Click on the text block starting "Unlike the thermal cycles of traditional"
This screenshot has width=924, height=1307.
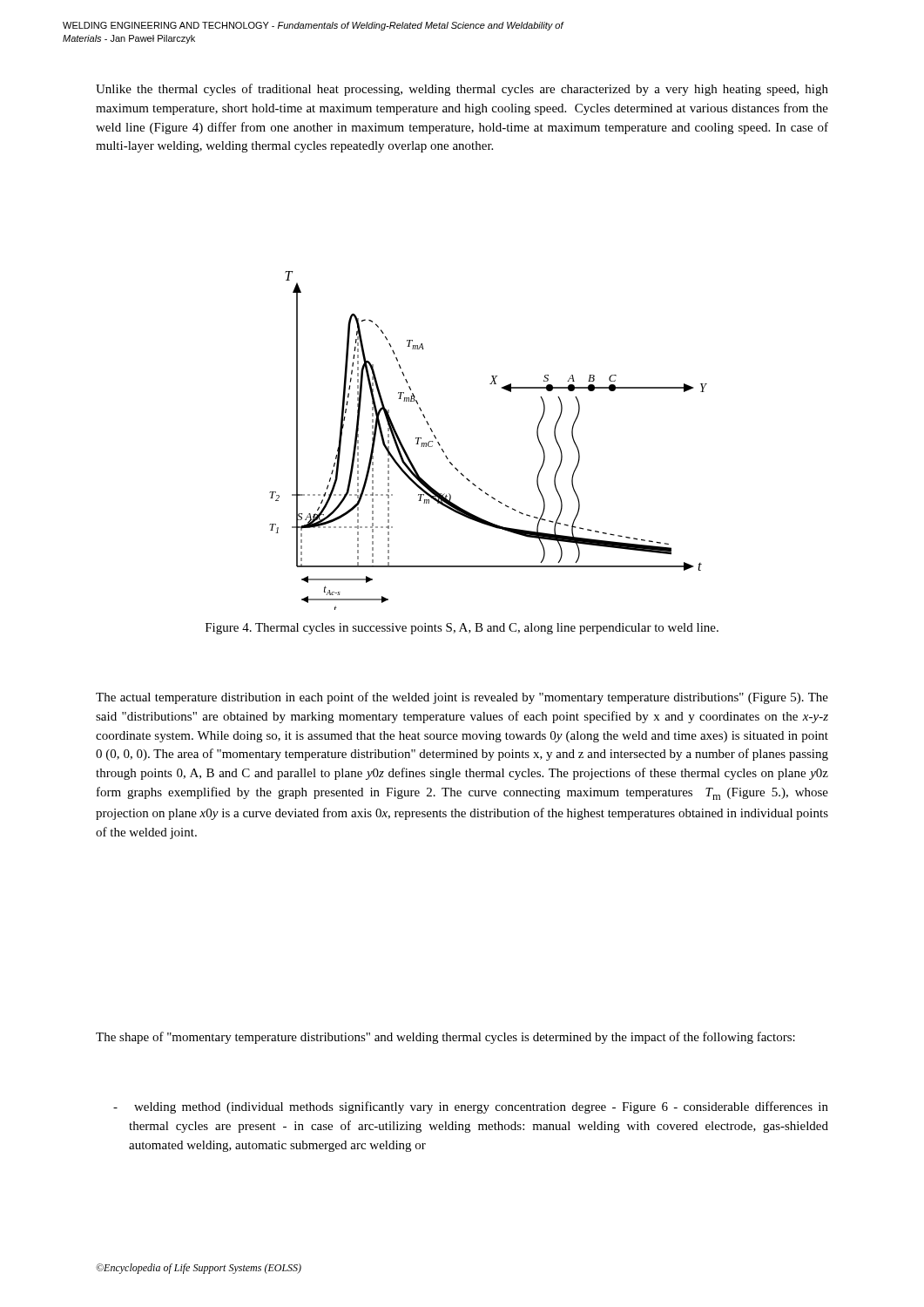[x=462, y=118]
